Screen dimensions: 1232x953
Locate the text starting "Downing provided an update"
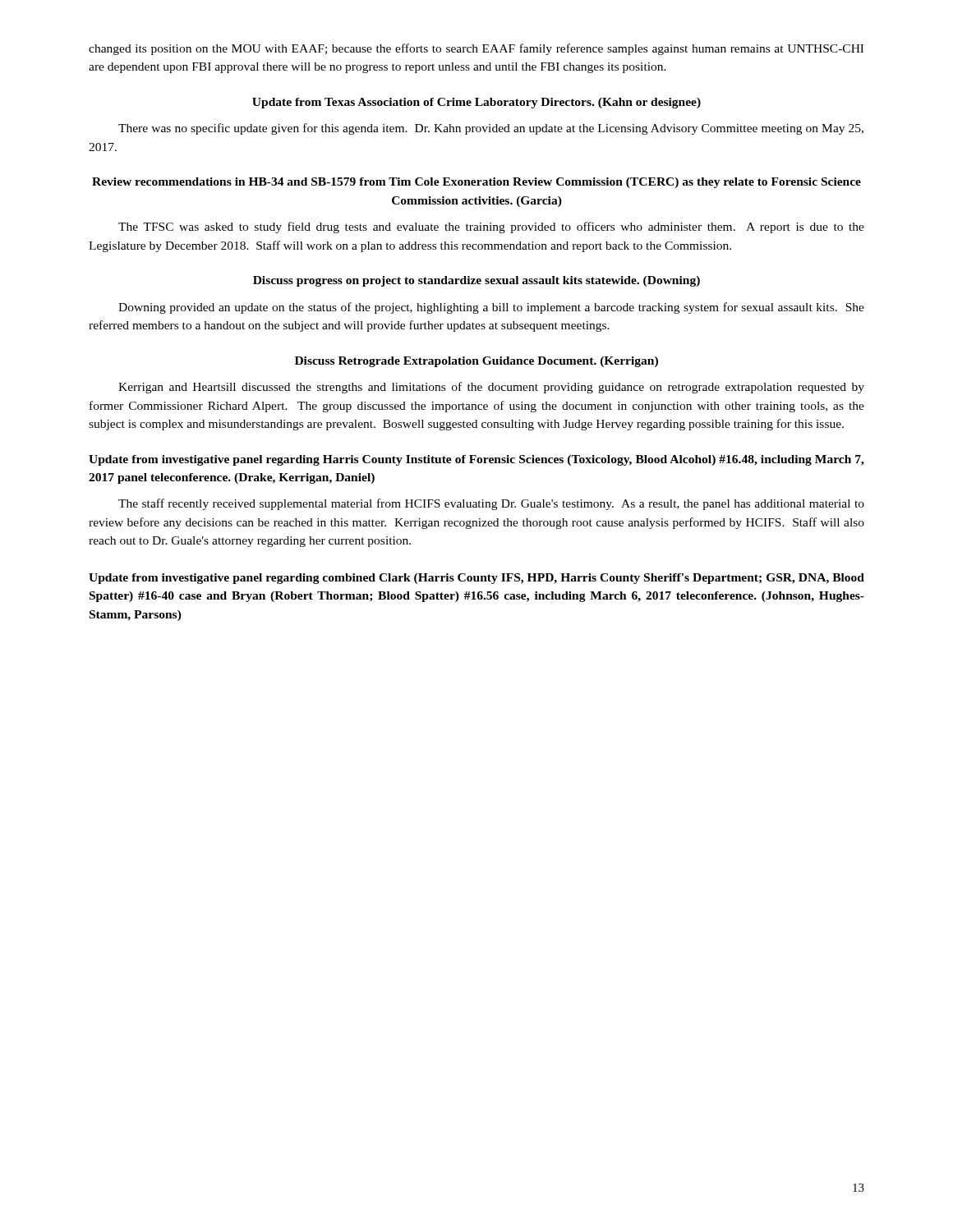click(x=476, y=316)
